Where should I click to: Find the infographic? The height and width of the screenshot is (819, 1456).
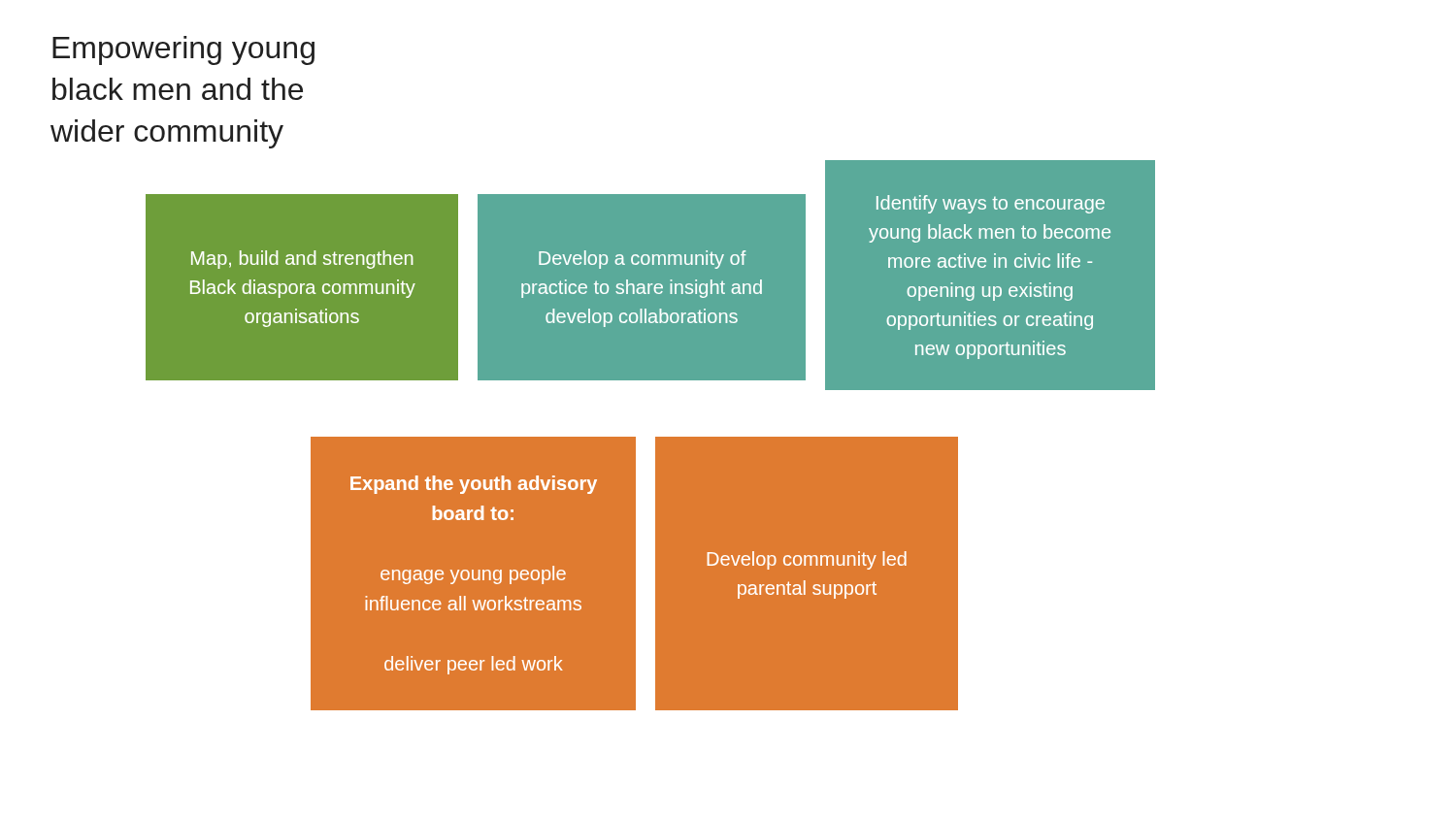pyautogui.click(x=718, y=446)
